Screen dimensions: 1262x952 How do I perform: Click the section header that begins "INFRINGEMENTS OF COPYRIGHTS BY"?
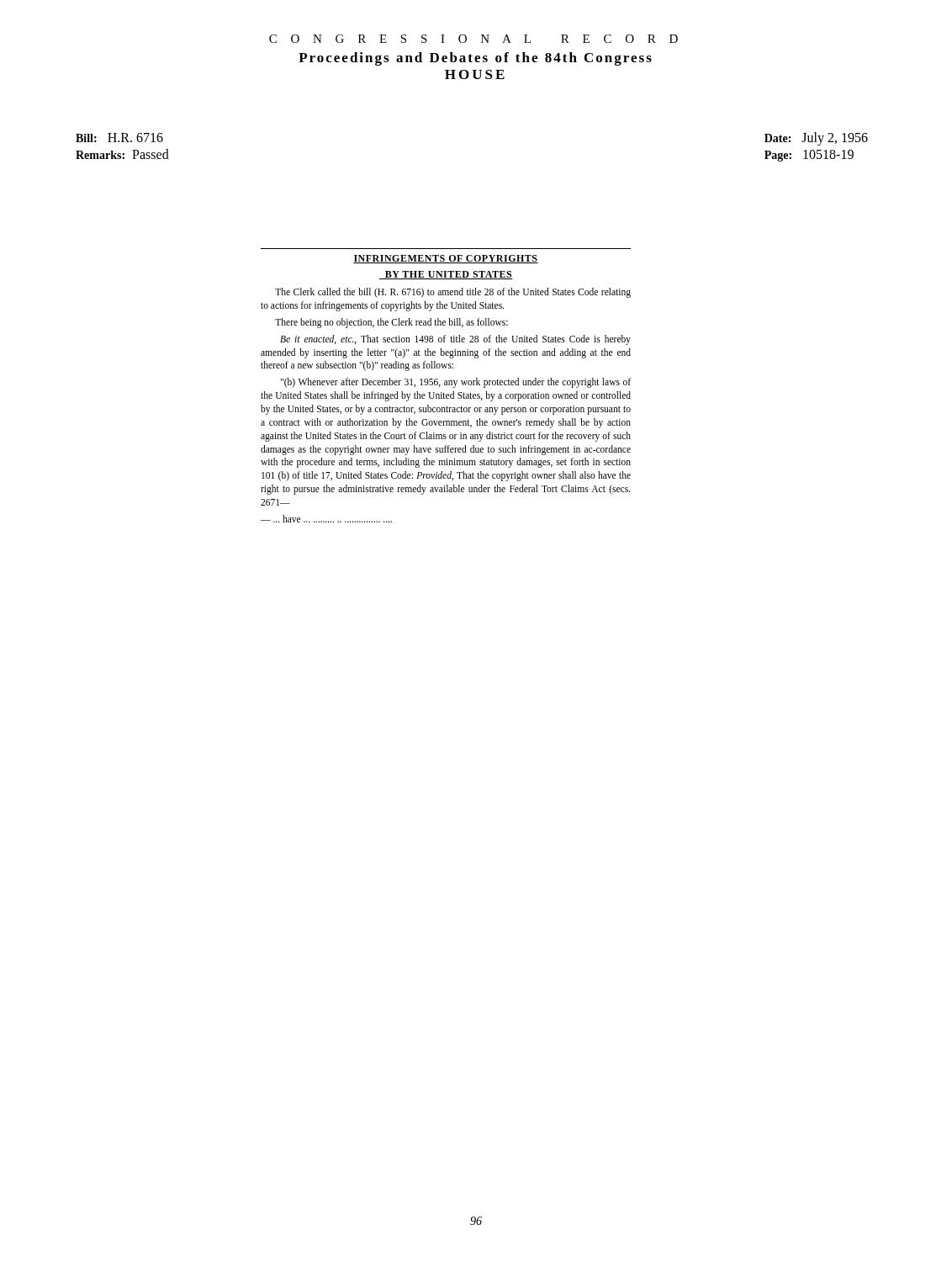click(x=446, y=266)
